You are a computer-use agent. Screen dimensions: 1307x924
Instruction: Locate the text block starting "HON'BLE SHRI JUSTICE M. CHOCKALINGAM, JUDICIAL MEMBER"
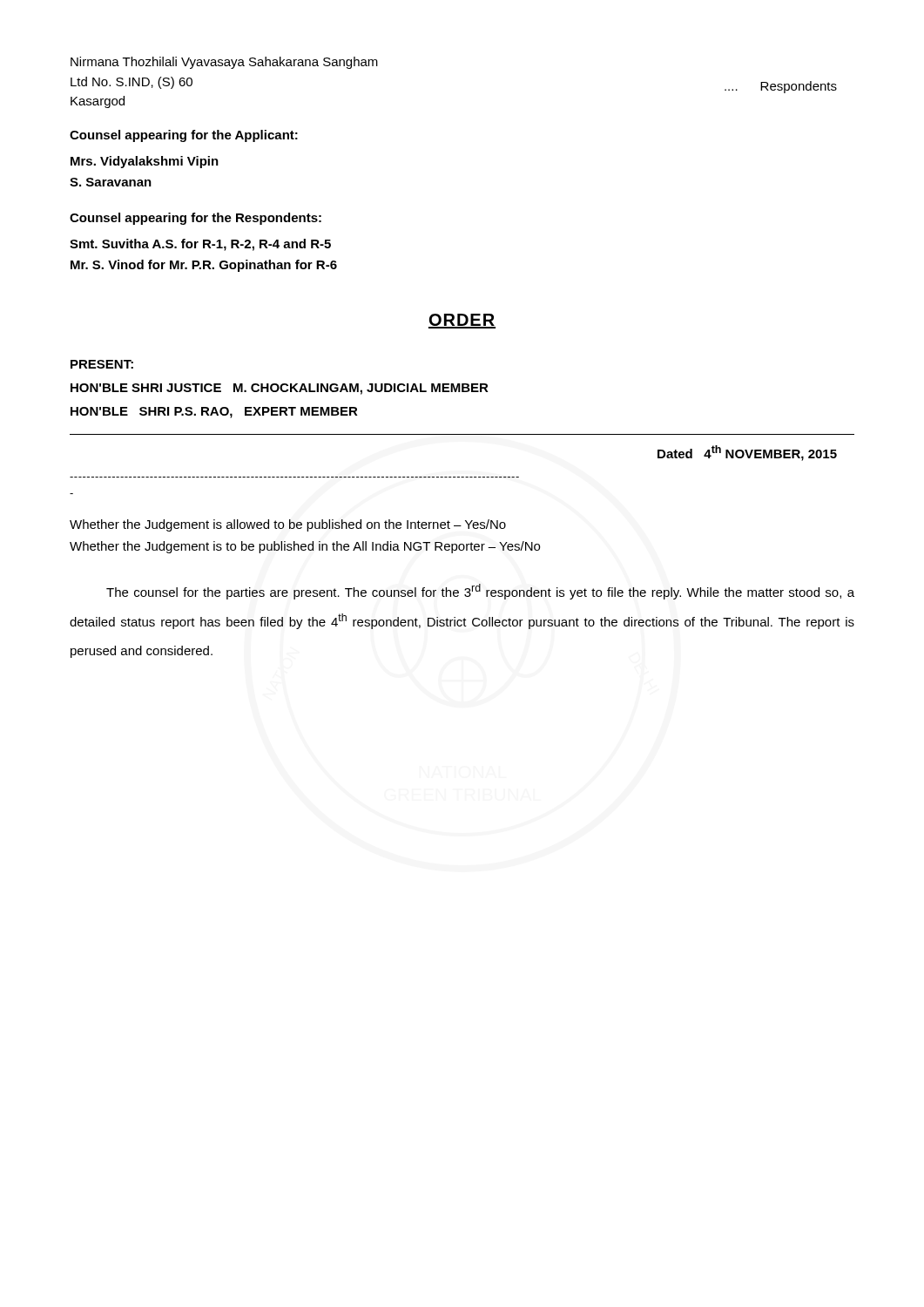coord(279,387)
